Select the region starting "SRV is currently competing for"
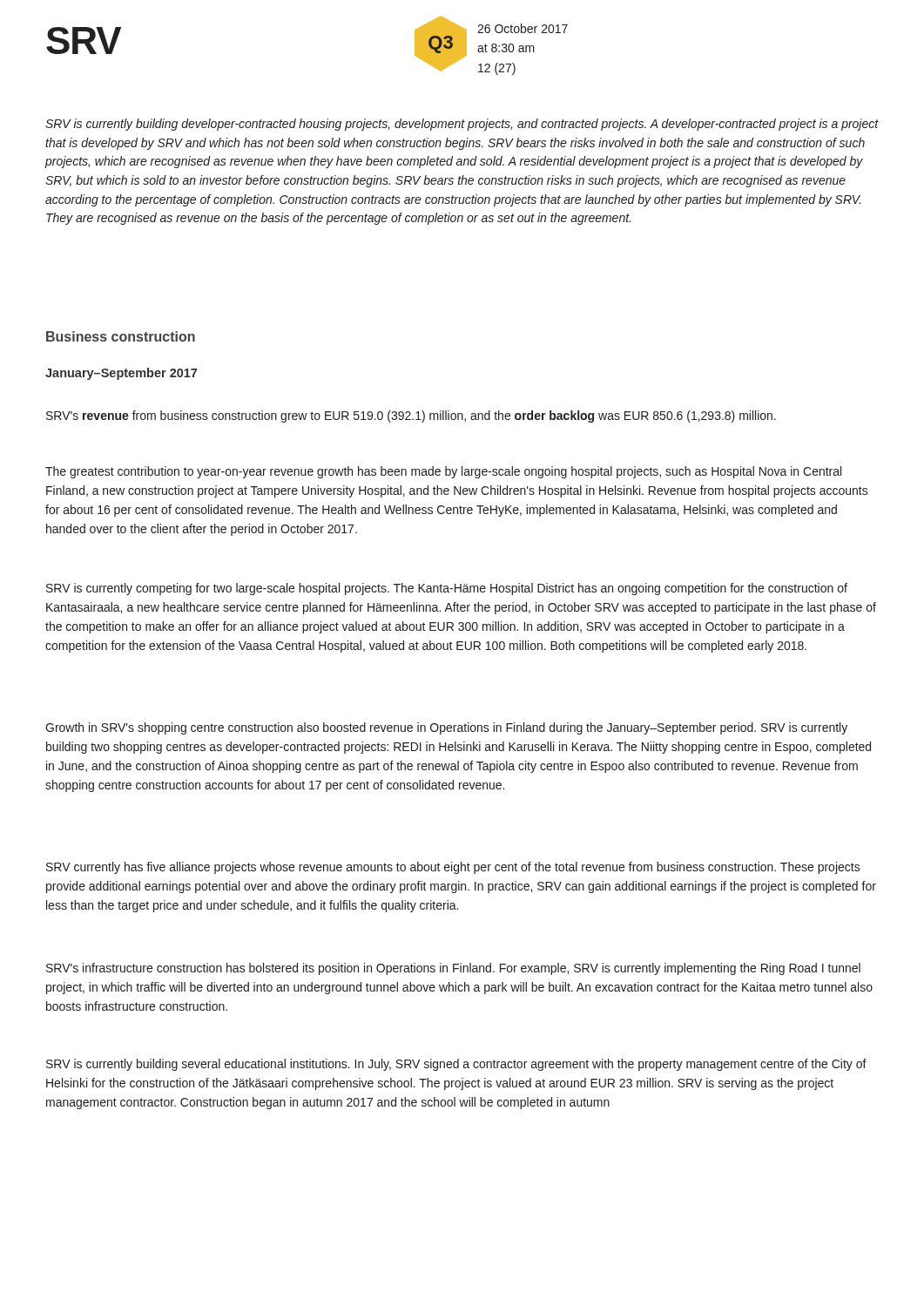Screen dimensions: 1307x924 click(x=462, y=617)
